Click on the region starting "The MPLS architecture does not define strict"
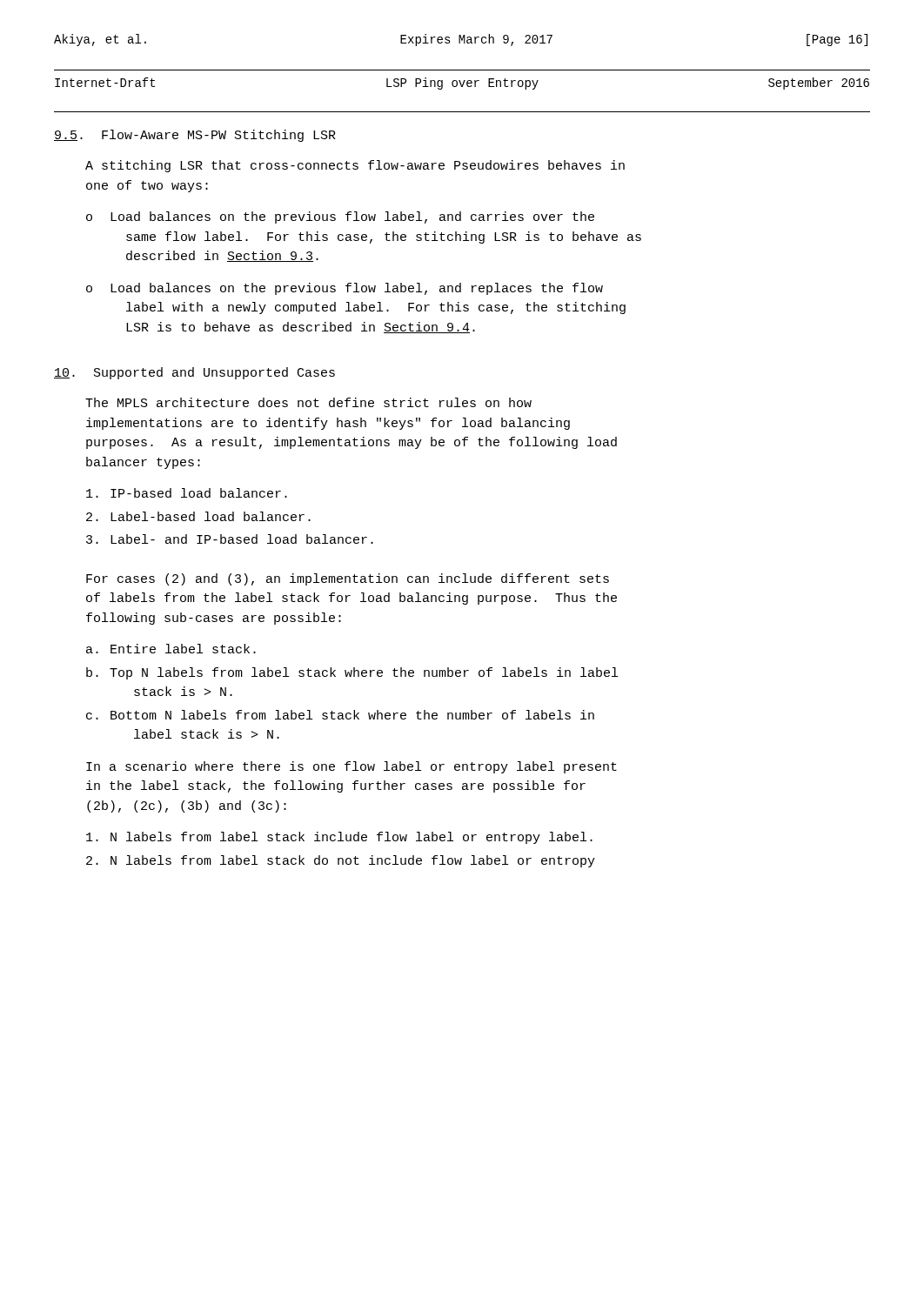The height and width of the screenshot is (1305, 924). coord(352,433)
